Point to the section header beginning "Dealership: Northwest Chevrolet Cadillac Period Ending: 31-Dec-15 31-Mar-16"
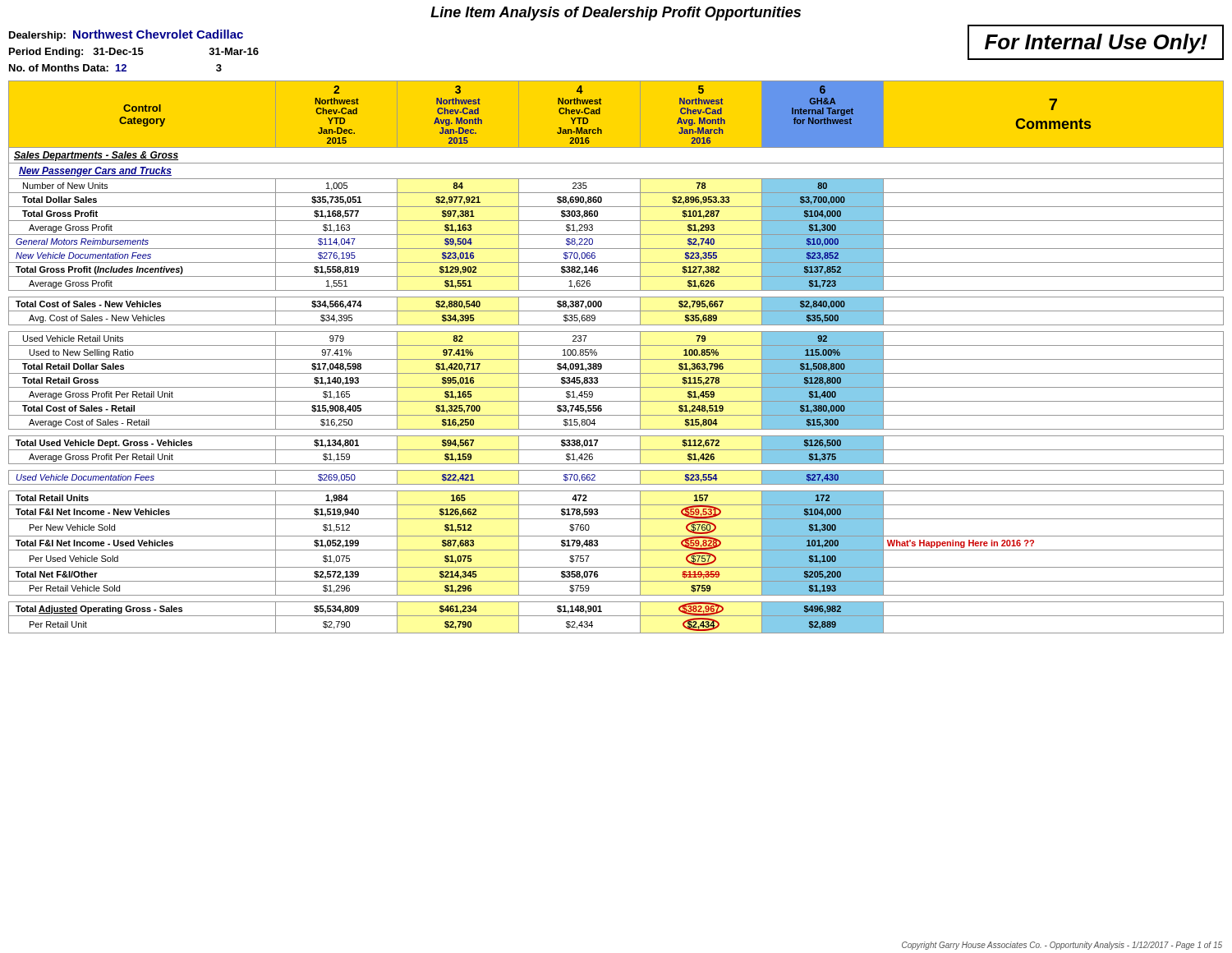 click(x=133, y=51)
